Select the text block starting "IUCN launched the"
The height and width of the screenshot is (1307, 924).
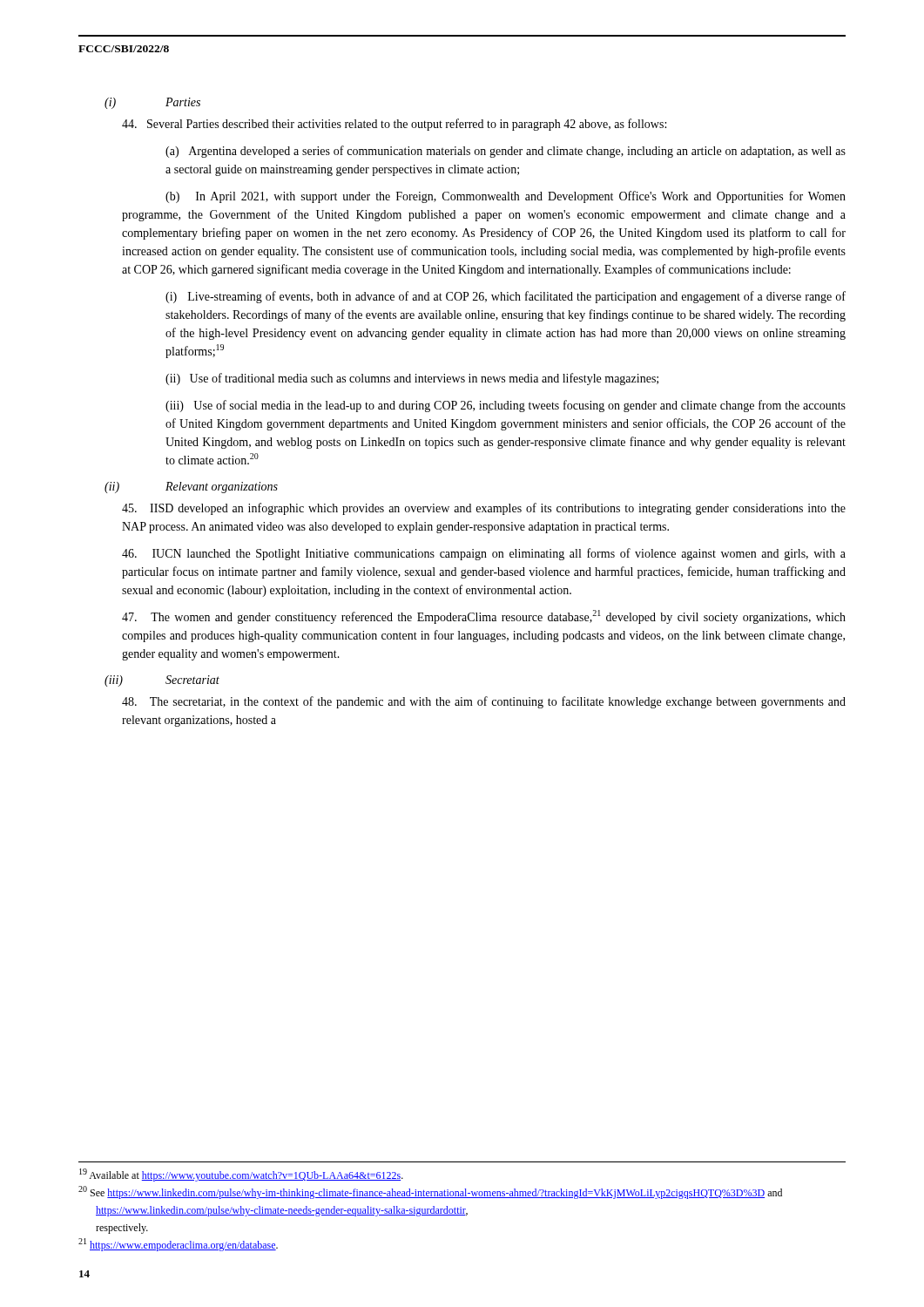click(x=484, y=572)
